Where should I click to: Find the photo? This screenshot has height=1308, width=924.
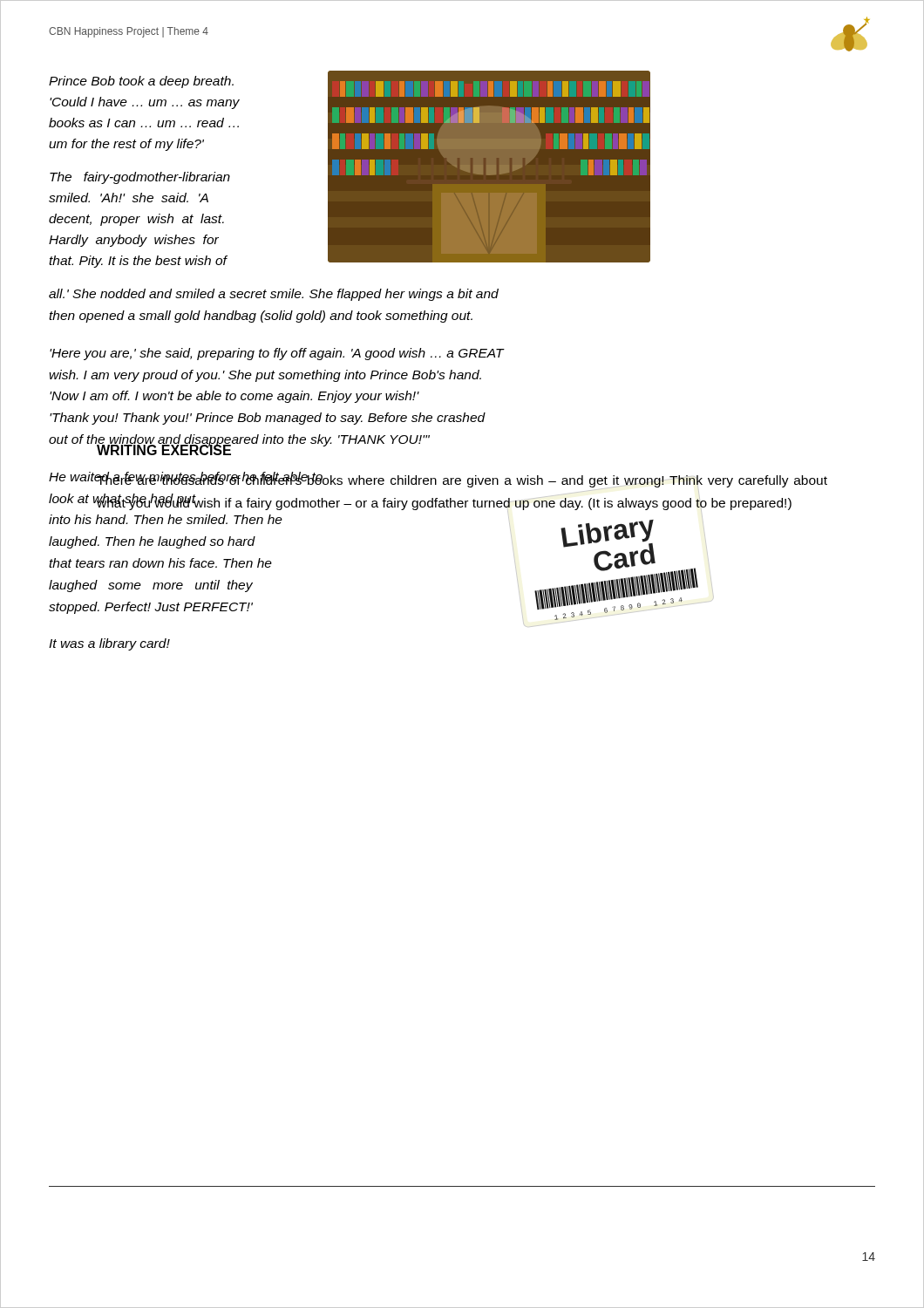(x=493, y=167)
